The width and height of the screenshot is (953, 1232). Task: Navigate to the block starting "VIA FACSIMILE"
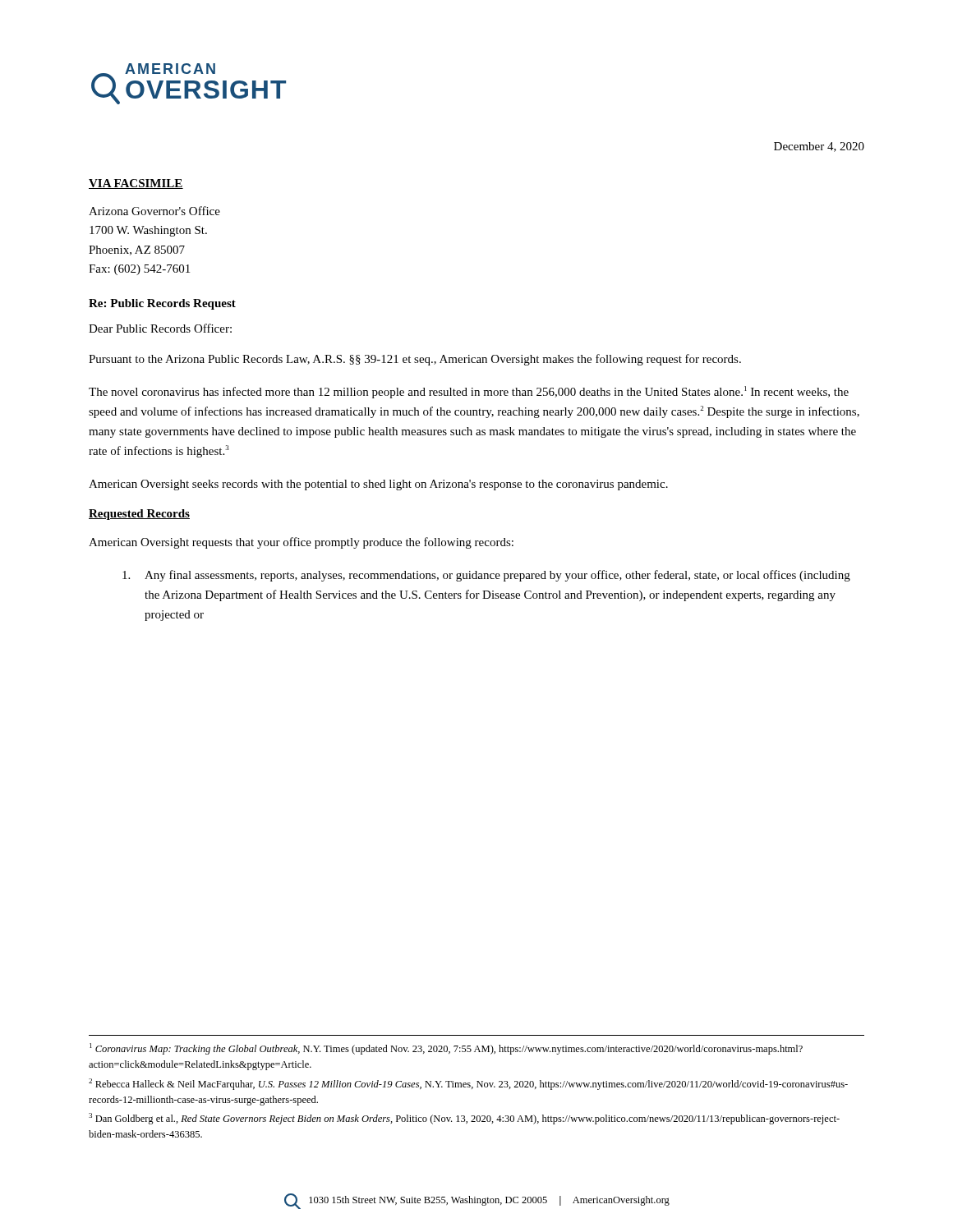point(136,183)
